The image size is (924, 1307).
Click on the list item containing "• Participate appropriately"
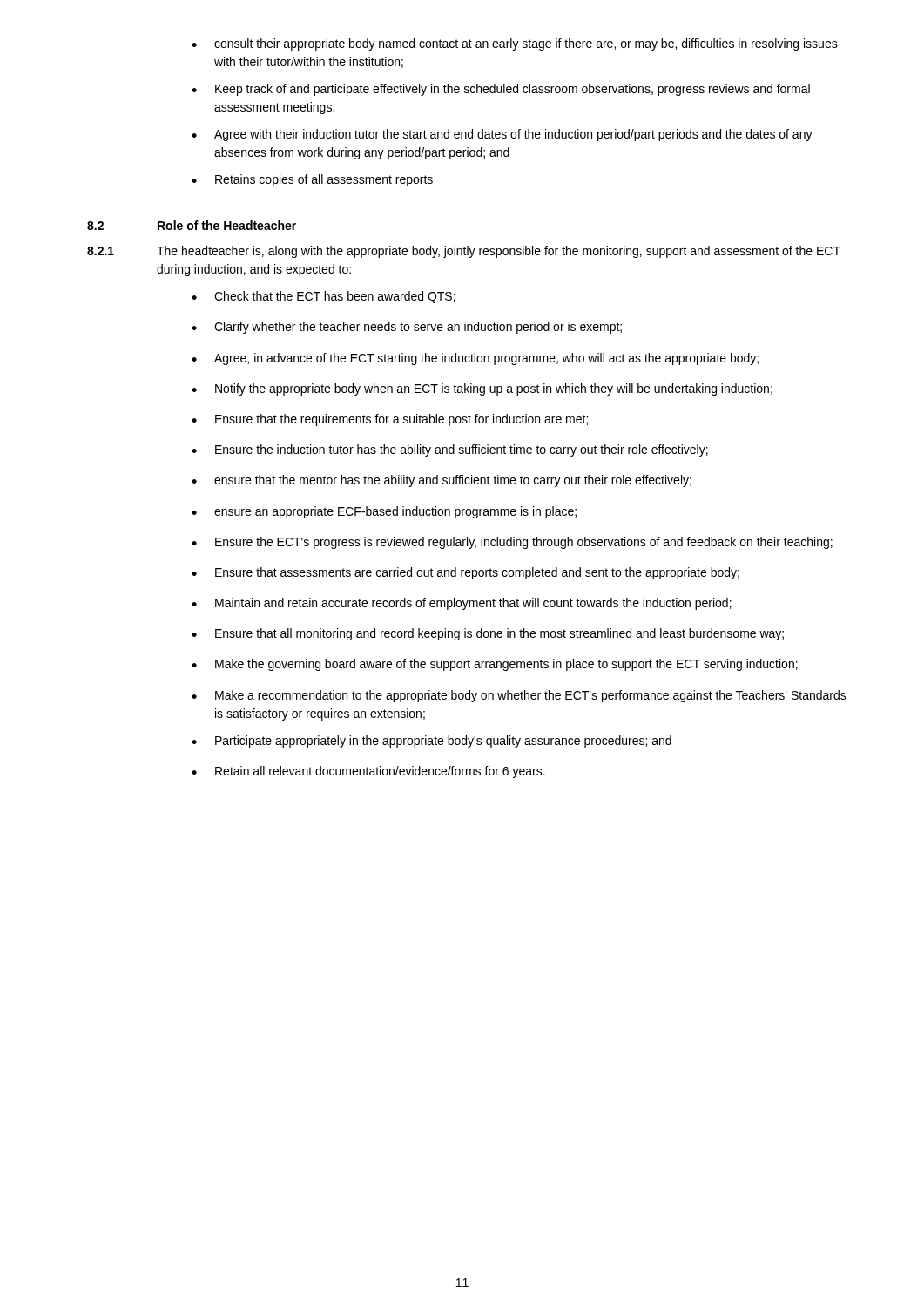coord(432,743)
